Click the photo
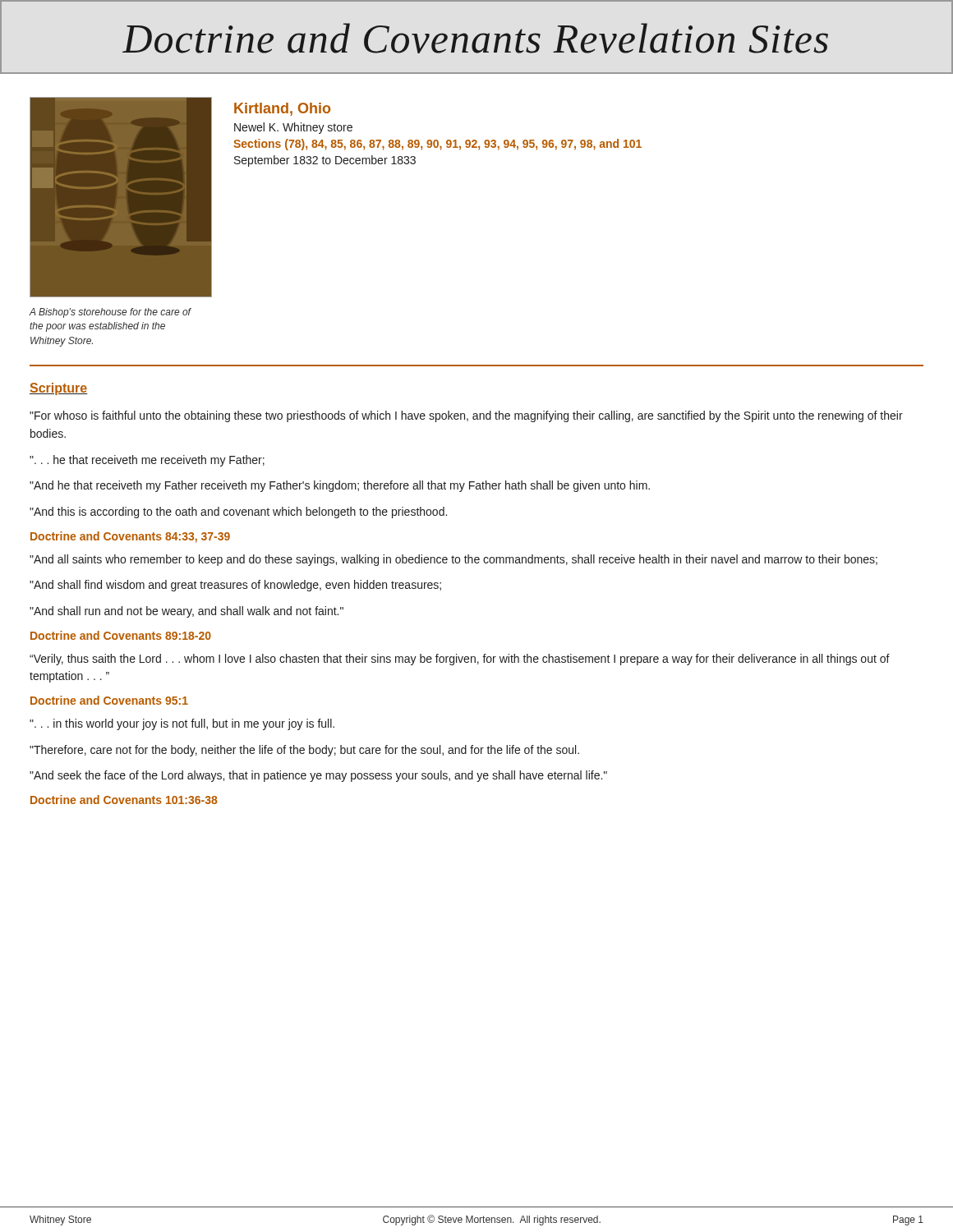 [x=121, y=197]
